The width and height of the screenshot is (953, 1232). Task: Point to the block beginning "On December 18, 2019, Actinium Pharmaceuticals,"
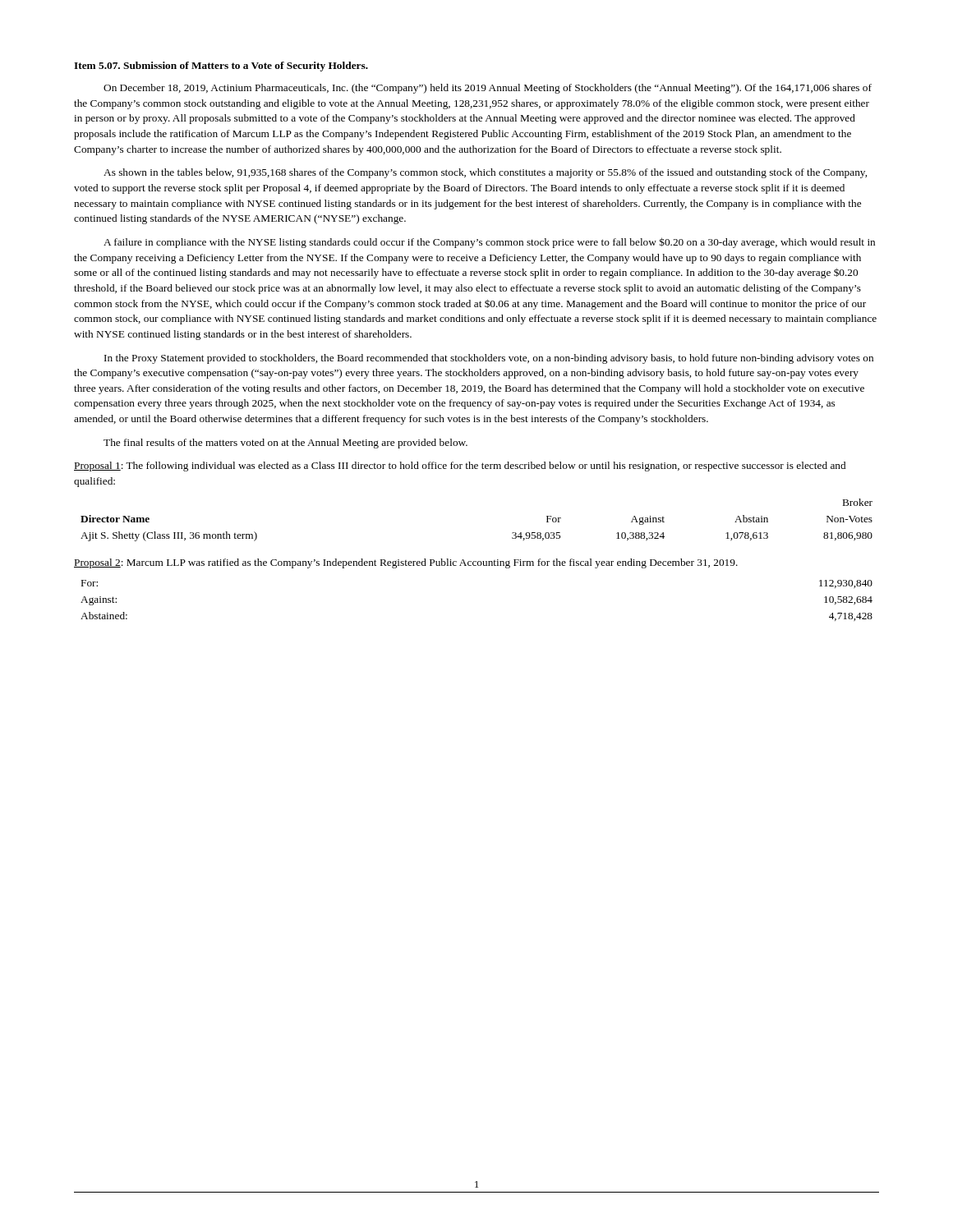click(473, 118)
